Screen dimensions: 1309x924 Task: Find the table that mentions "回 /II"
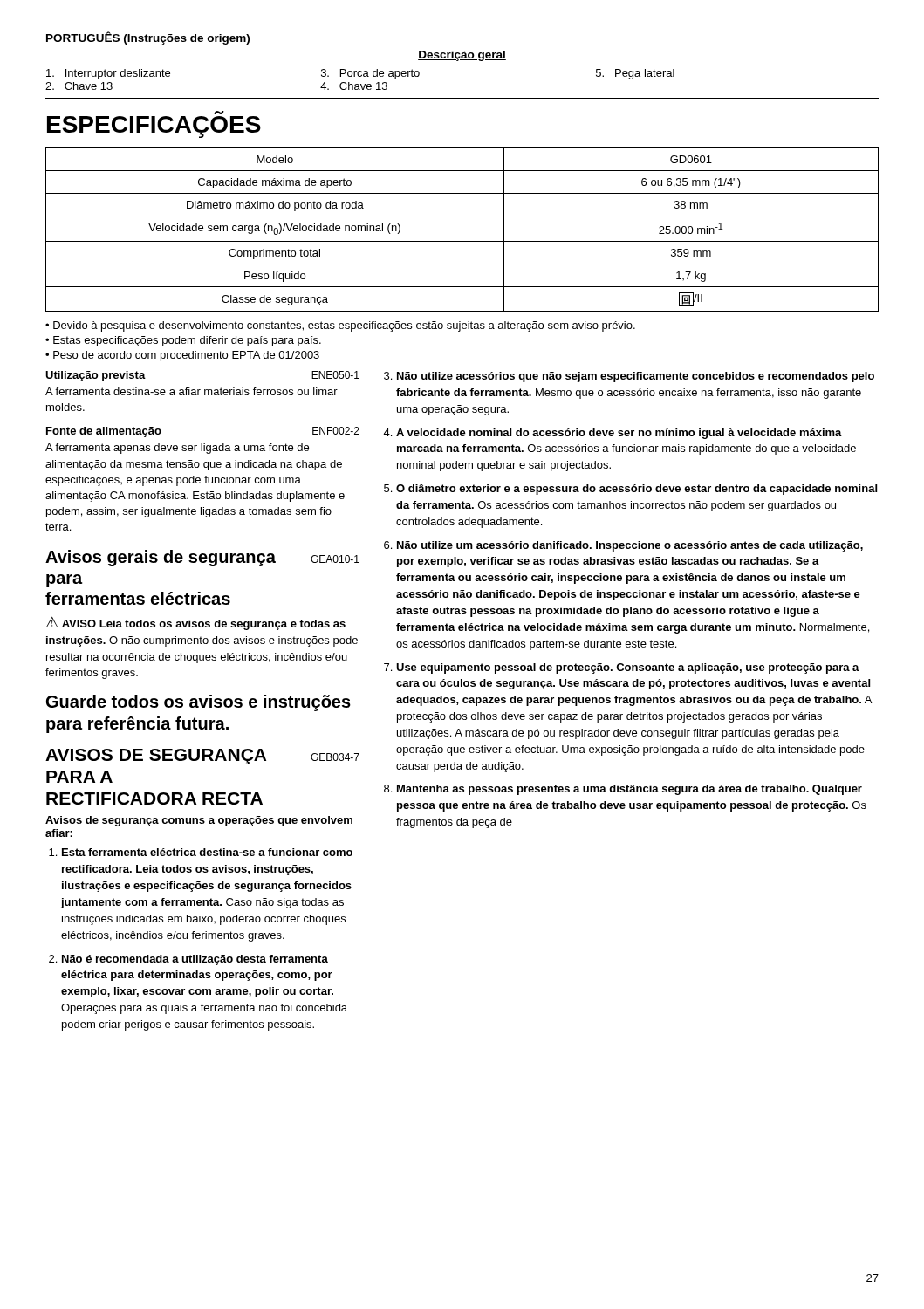[x=462, y=230]
